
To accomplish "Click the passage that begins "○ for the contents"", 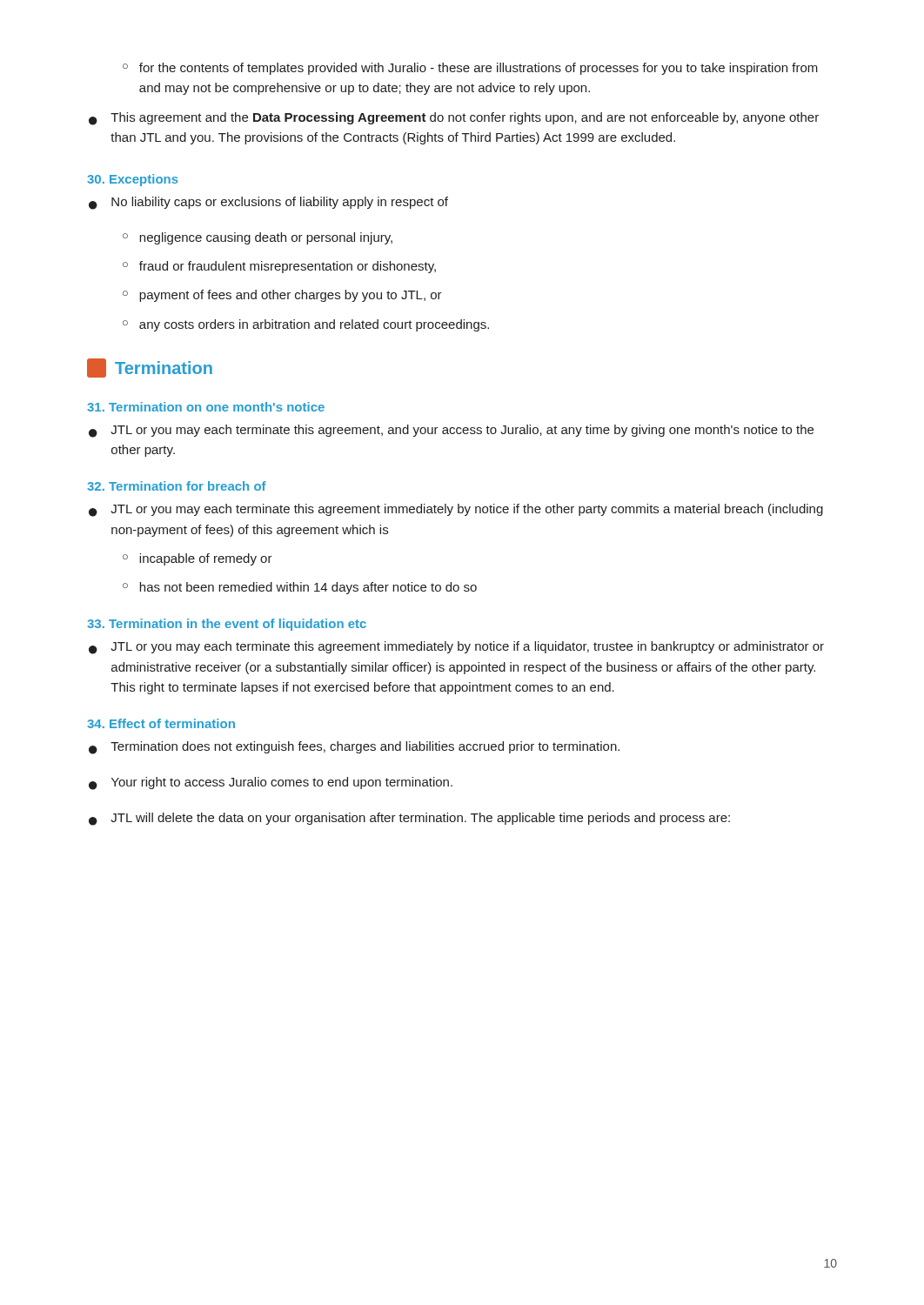I will click(479, 78).
